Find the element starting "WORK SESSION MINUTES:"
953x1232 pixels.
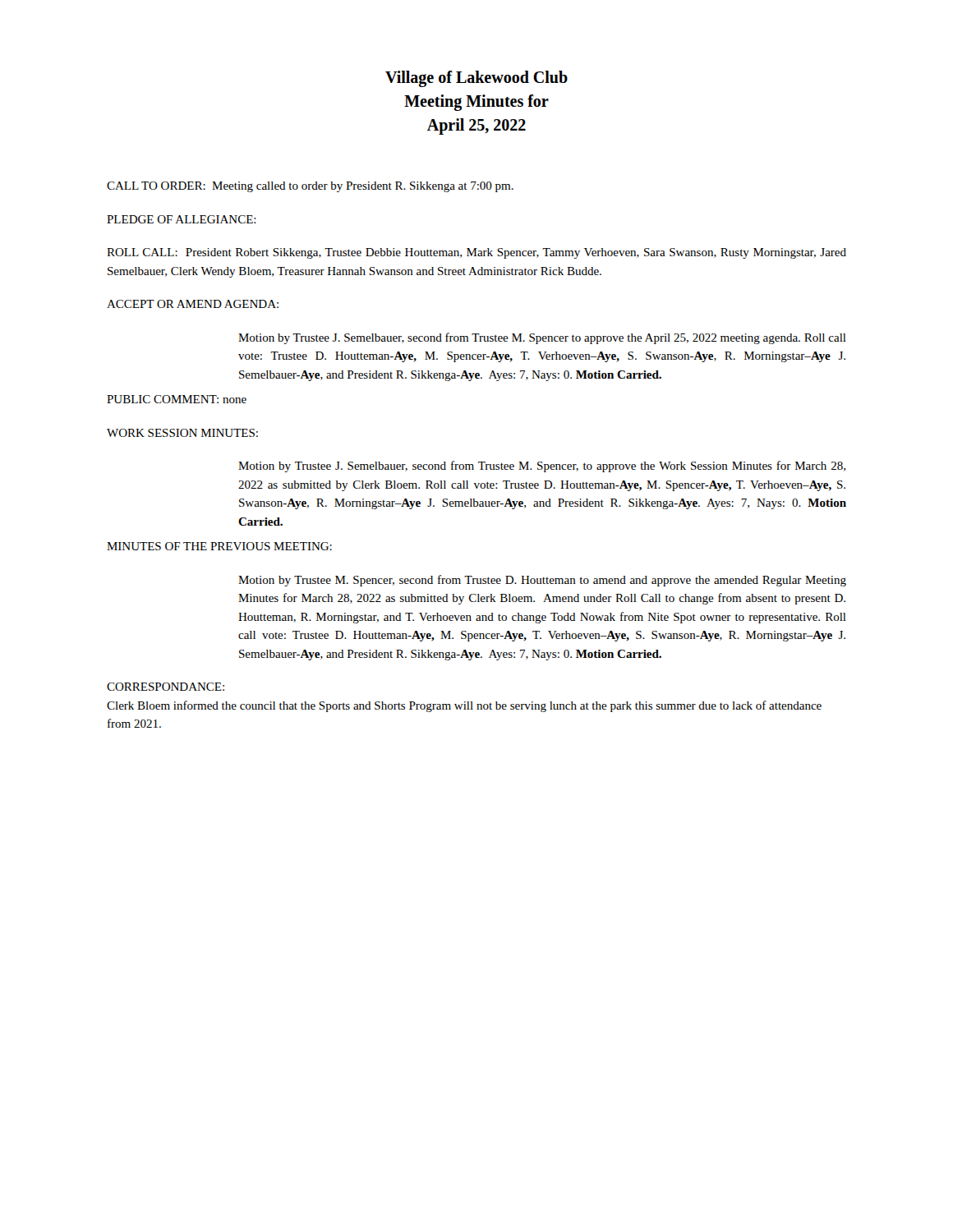click(183, 432)
